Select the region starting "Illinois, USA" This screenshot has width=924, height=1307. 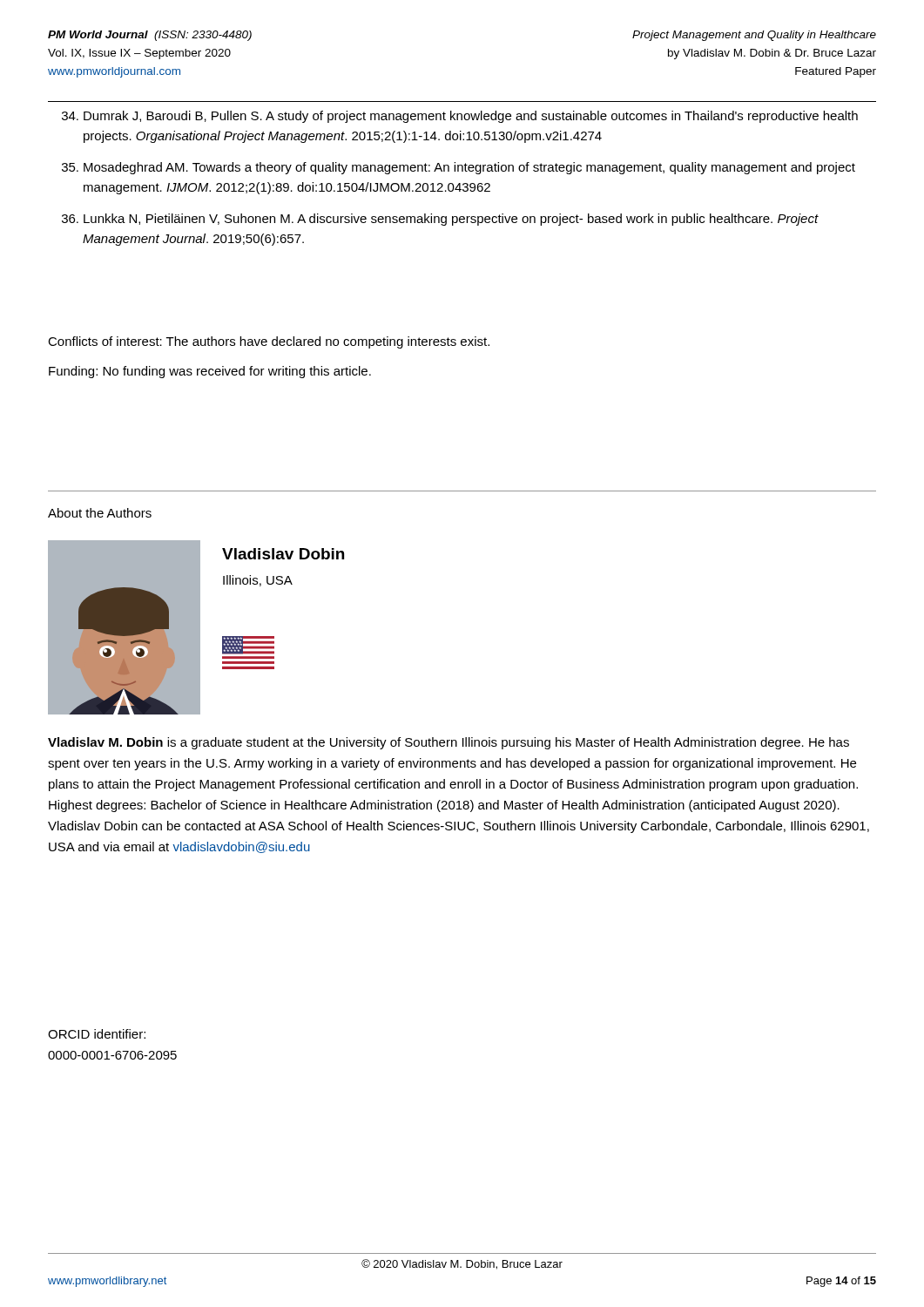(x=257, y=580)
